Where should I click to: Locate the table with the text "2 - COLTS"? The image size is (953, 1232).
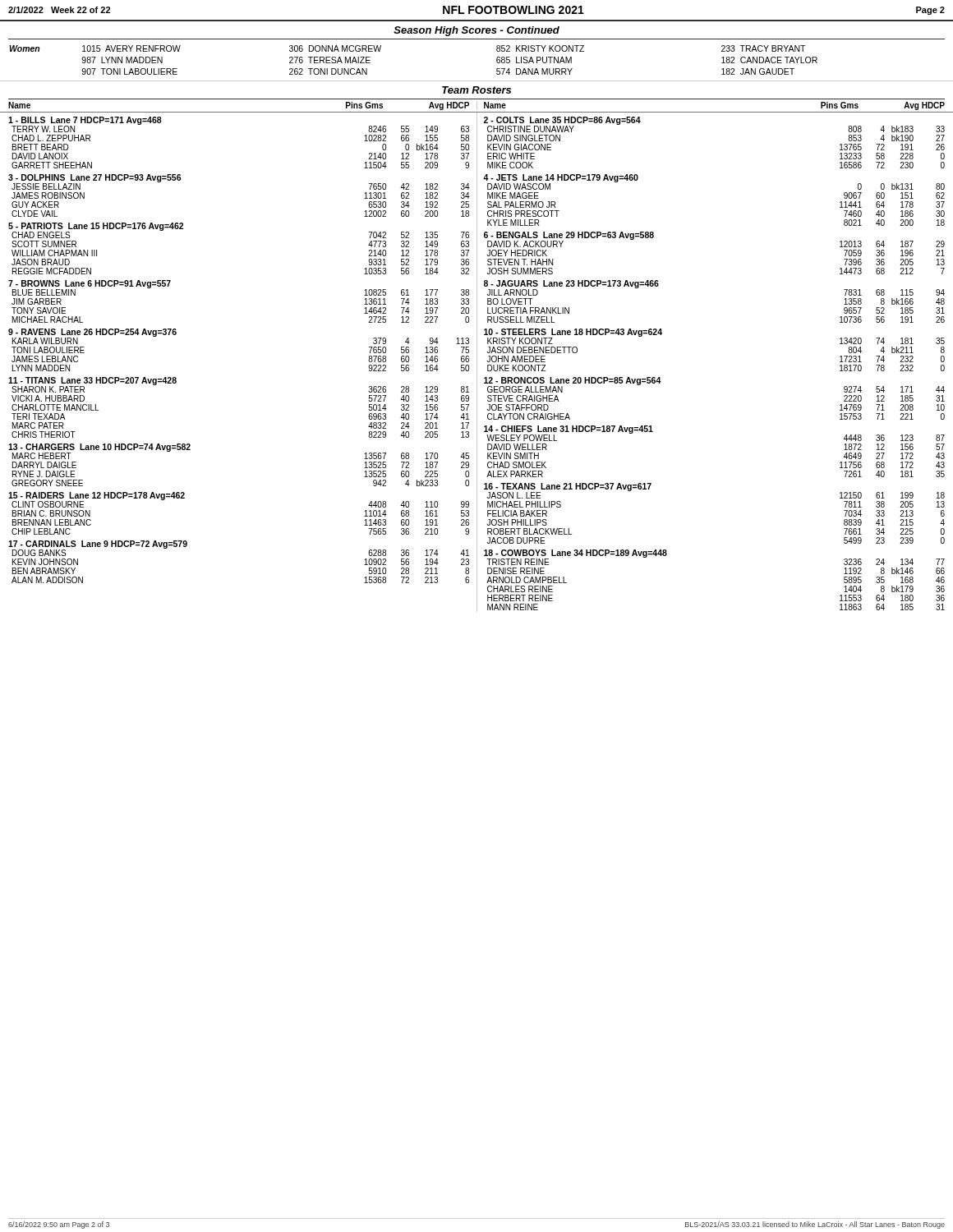point(711,362)
